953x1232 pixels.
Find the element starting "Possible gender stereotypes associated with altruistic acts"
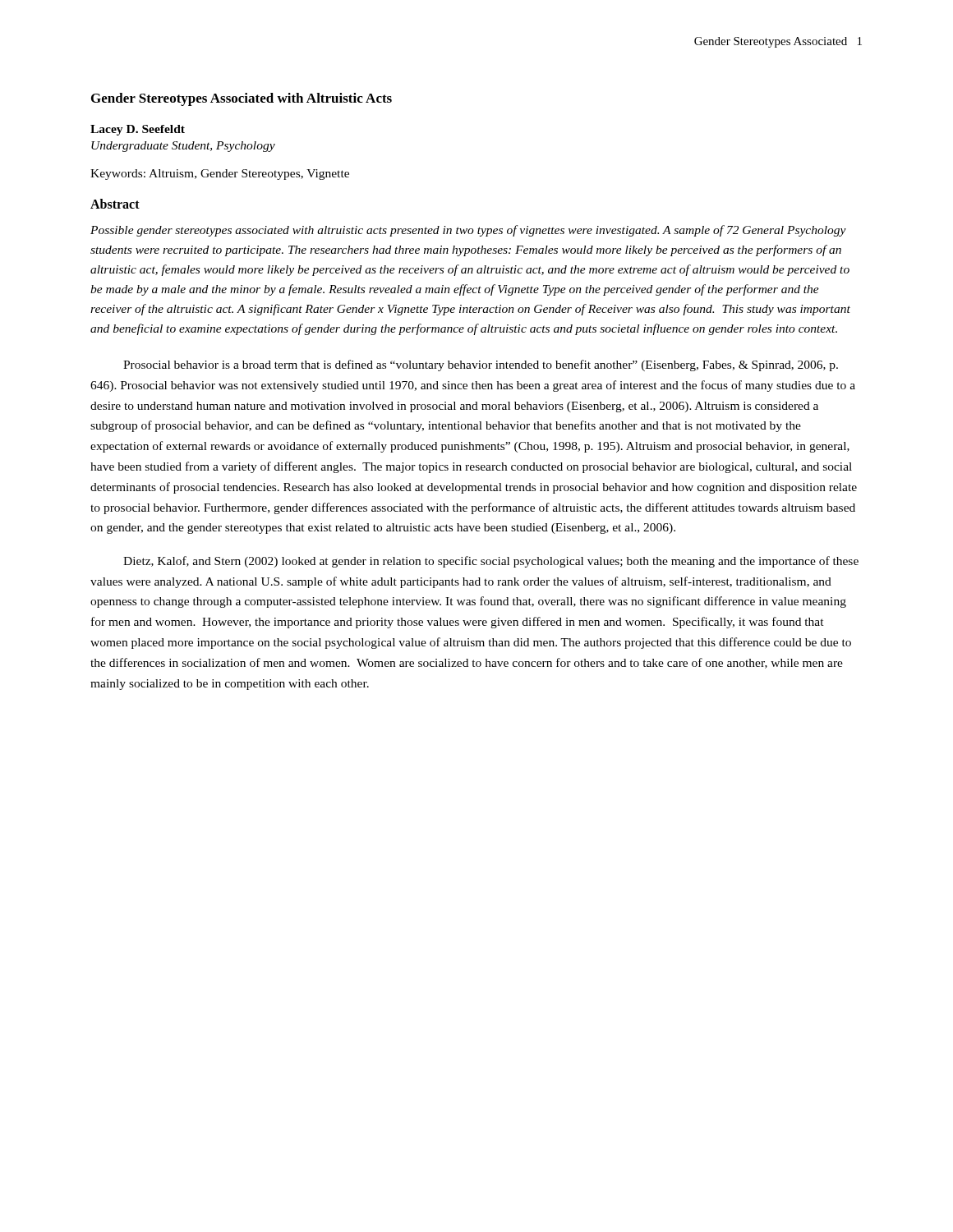[470, 279]
